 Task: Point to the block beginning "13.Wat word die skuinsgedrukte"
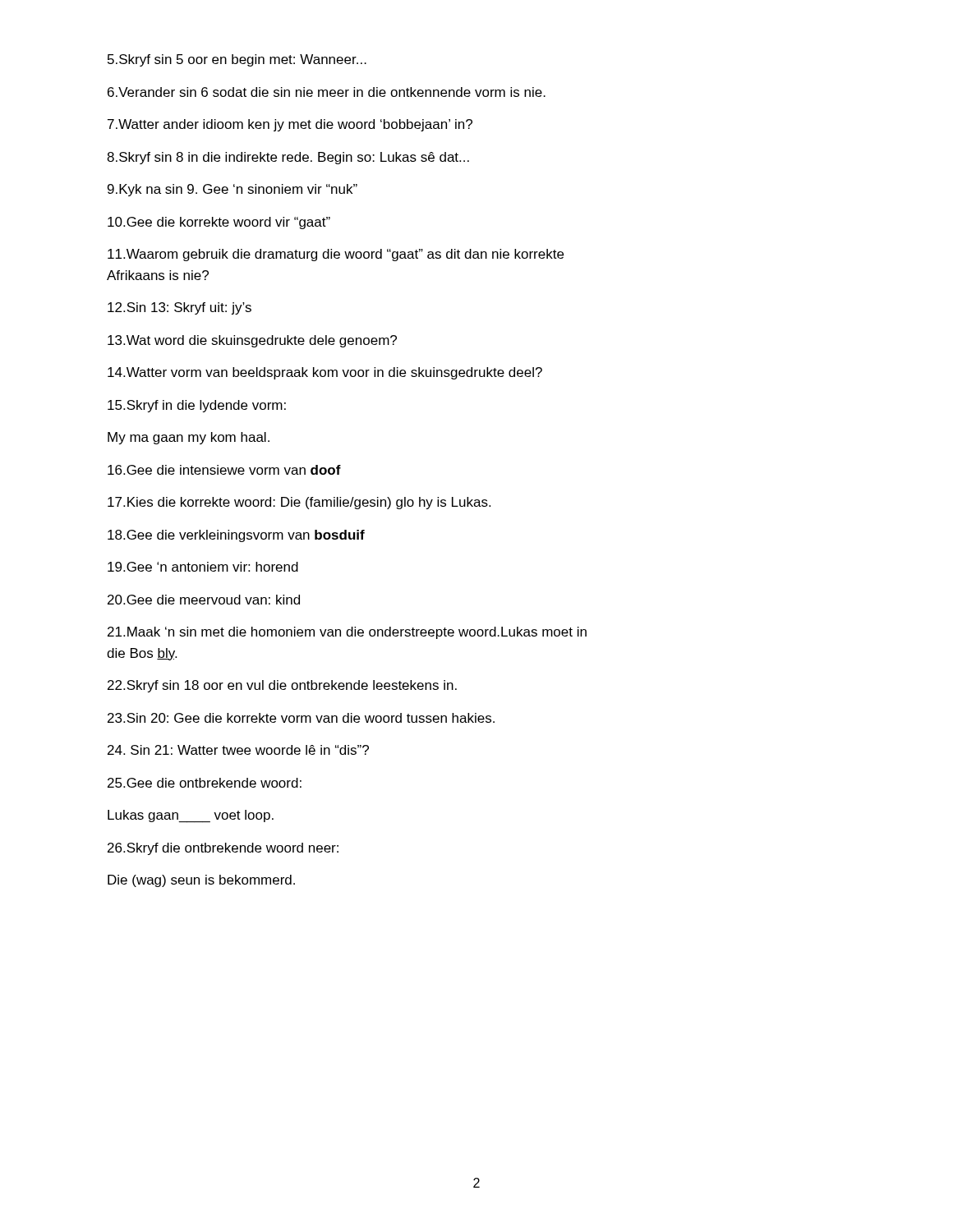[x=252, y=340]
